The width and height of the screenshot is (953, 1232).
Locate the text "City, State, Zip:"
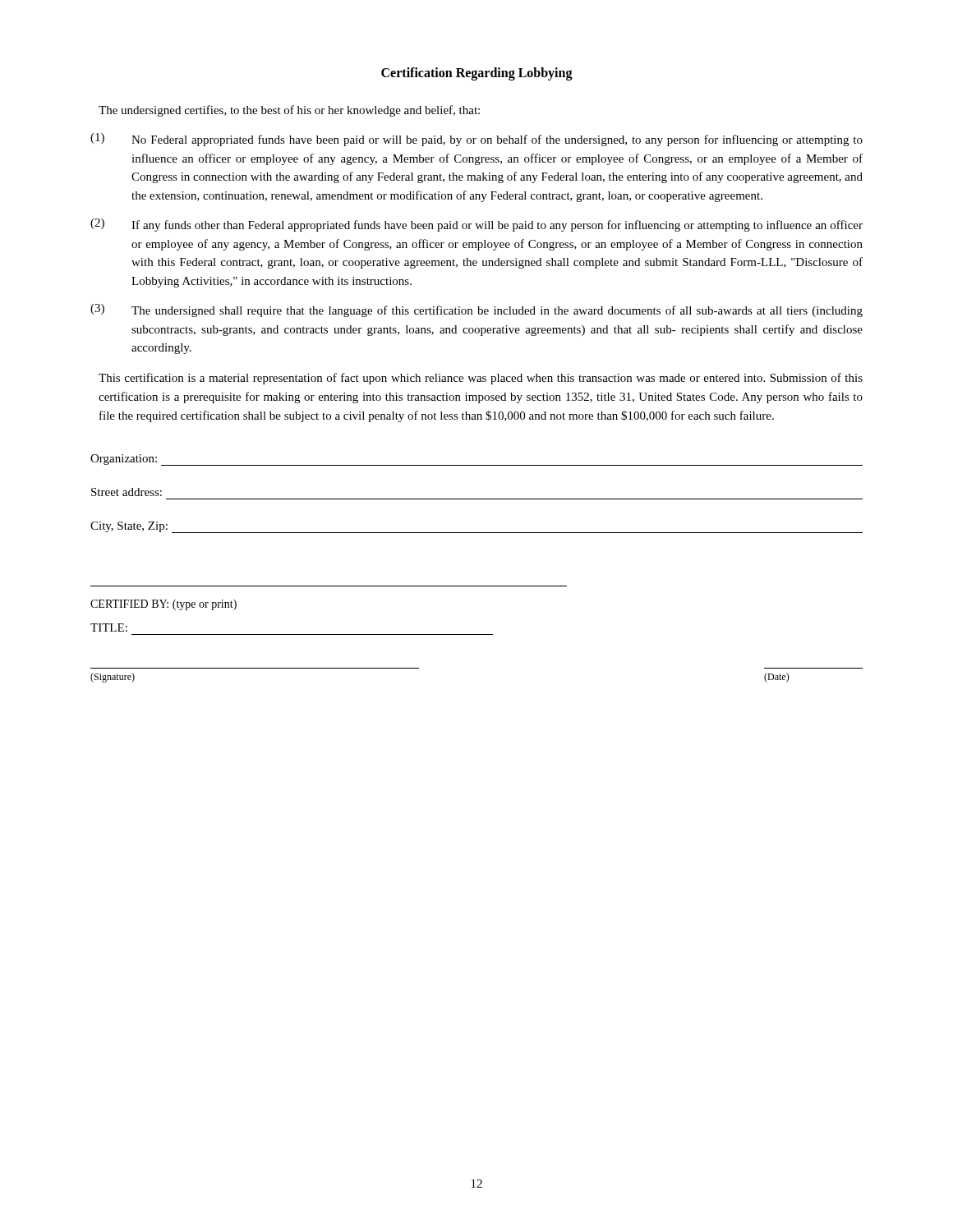476,525
